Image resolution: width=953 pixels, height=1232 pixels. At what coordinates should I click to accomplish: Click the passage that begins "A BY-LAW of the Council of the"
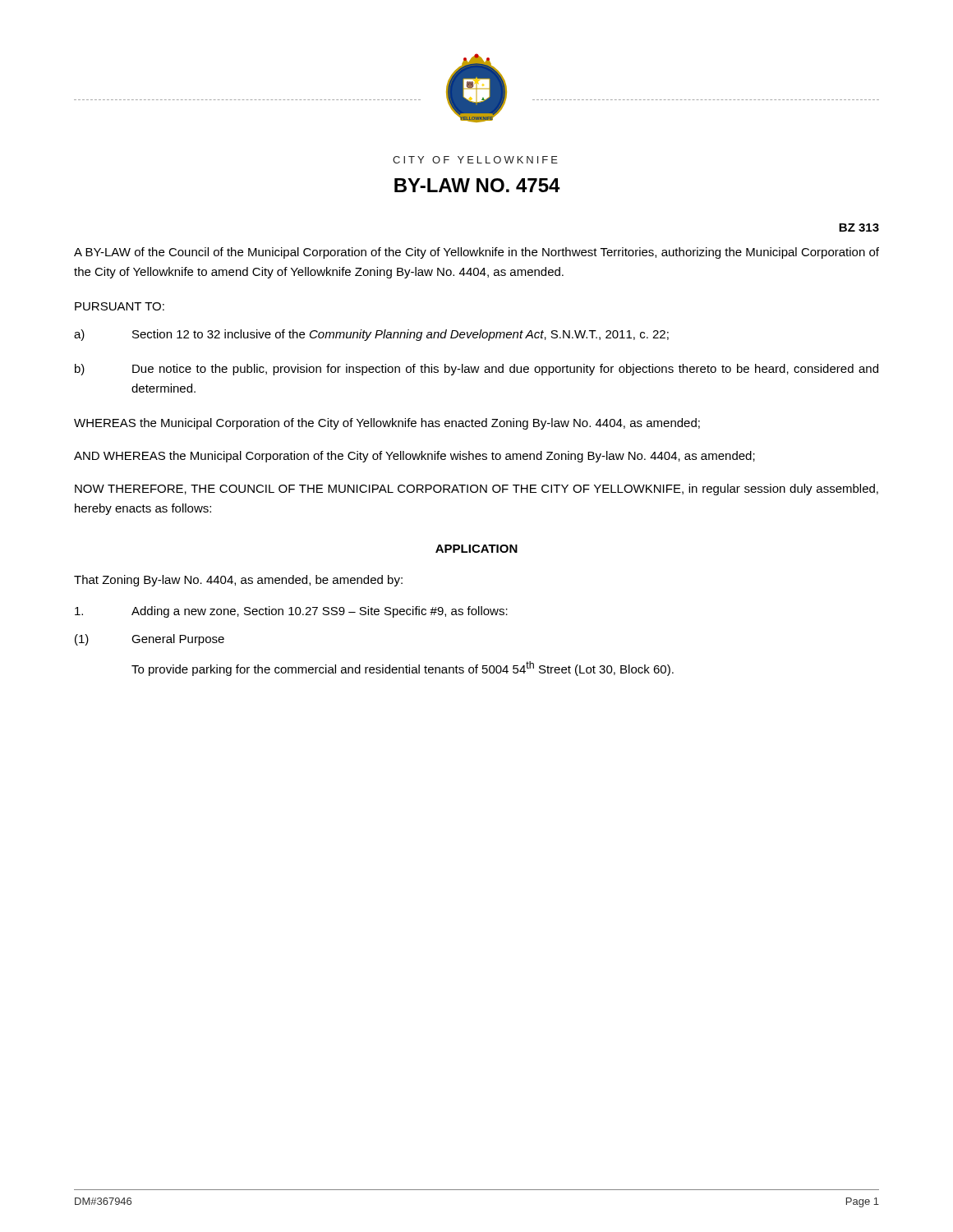click(x=476, y=262)
